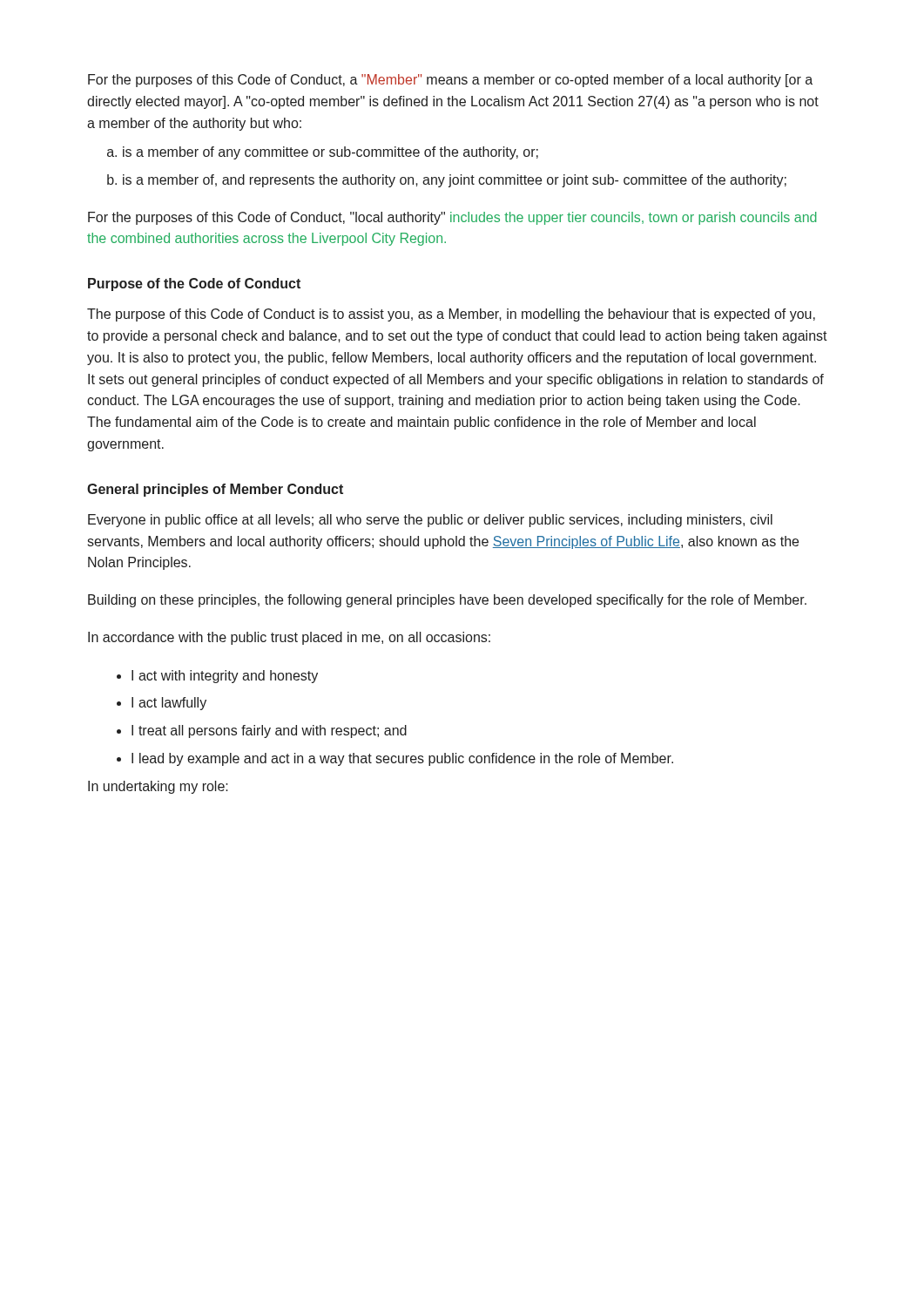Point to the text block starting "The purpose of this Code"
This screenshot has height=1307, width=924.
tap(457, 379)
